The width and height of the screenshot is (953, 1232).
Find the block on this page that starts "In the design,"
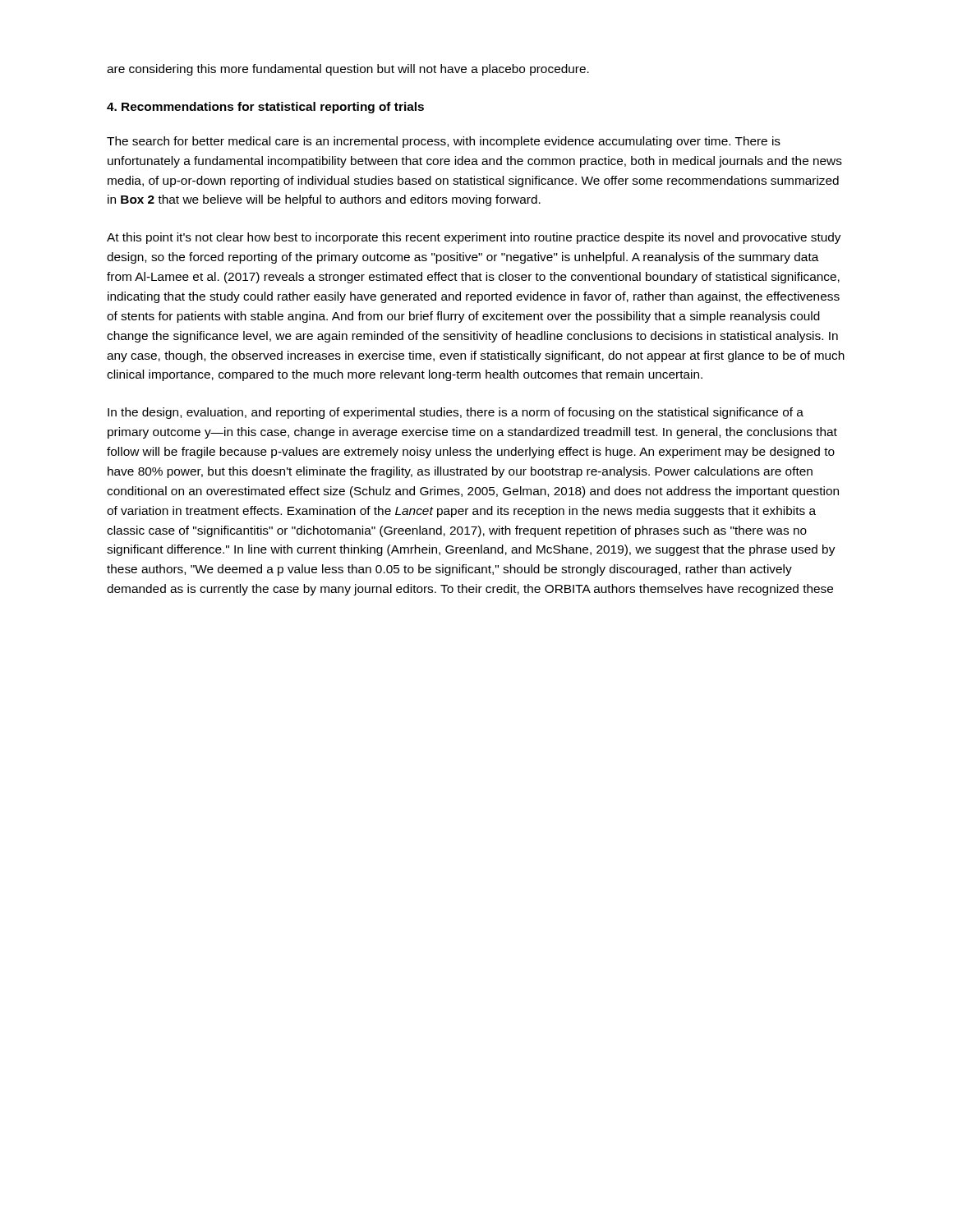[x=473, y=500]
